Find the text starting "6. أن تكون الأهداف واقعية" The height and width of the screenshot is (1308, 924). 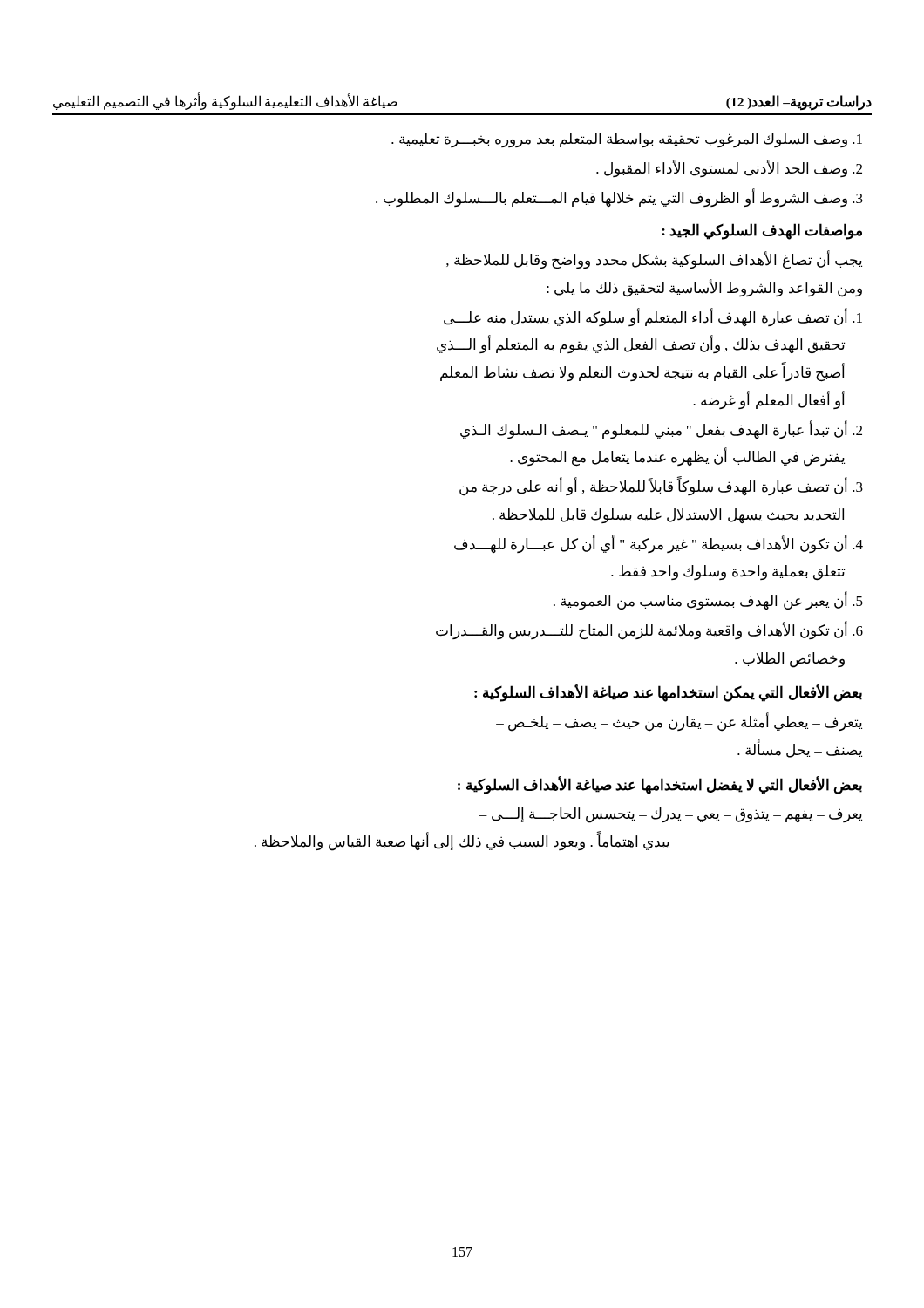coord(462,645)
